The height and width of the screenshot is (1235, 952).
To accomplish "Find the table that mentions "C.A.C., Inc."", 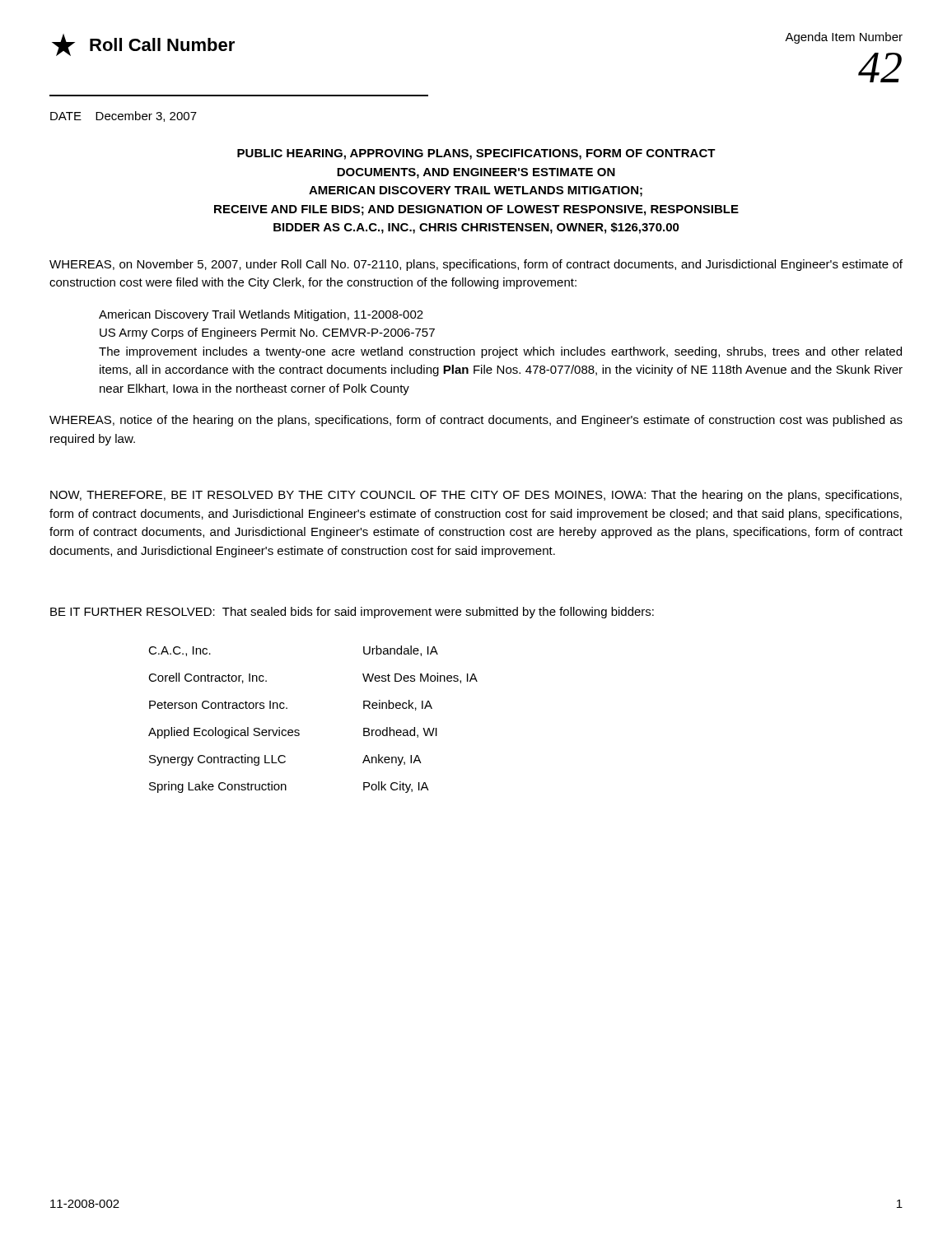I will (x=395, y=718).
